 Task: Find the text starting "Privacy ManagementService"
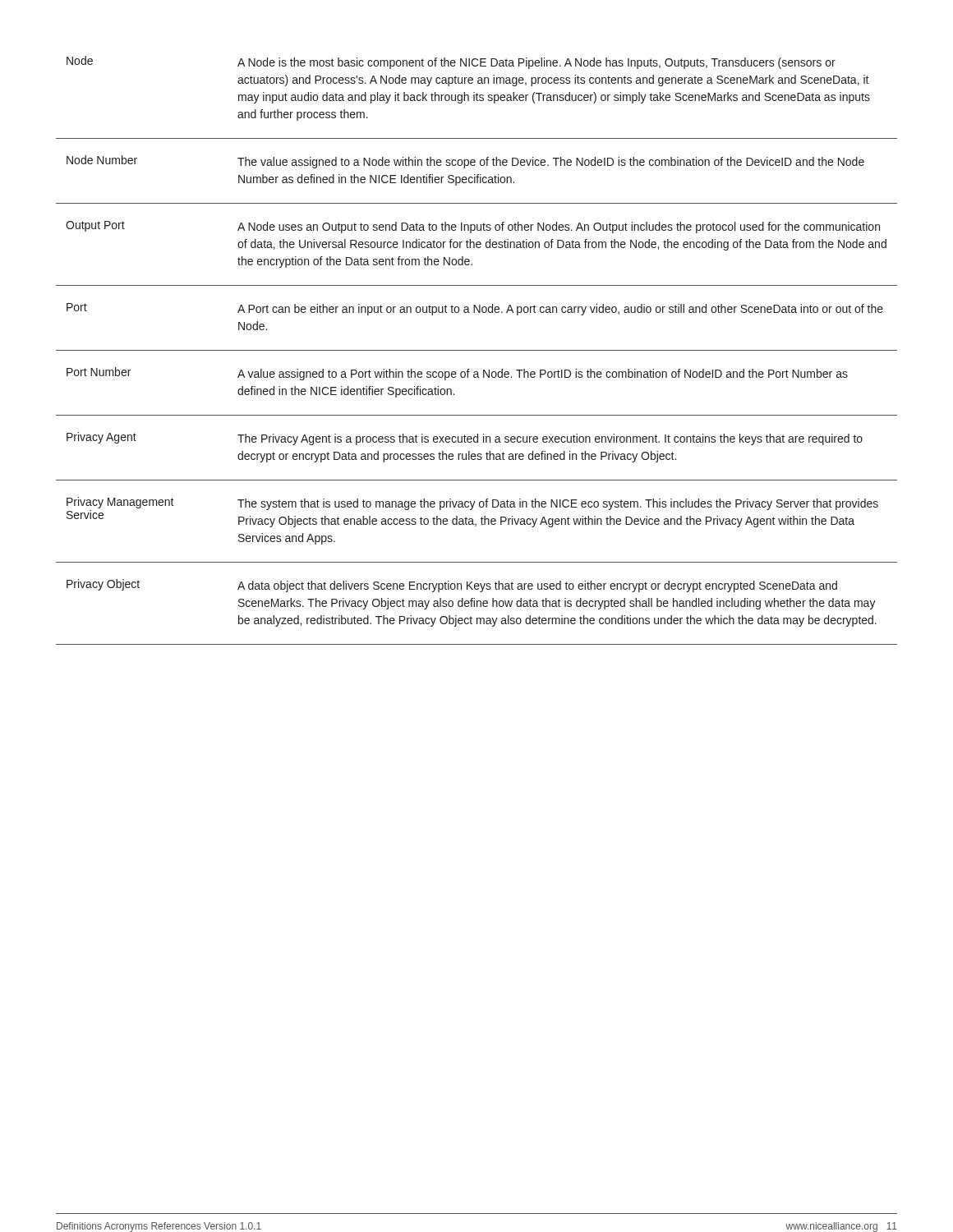[120, 508]
